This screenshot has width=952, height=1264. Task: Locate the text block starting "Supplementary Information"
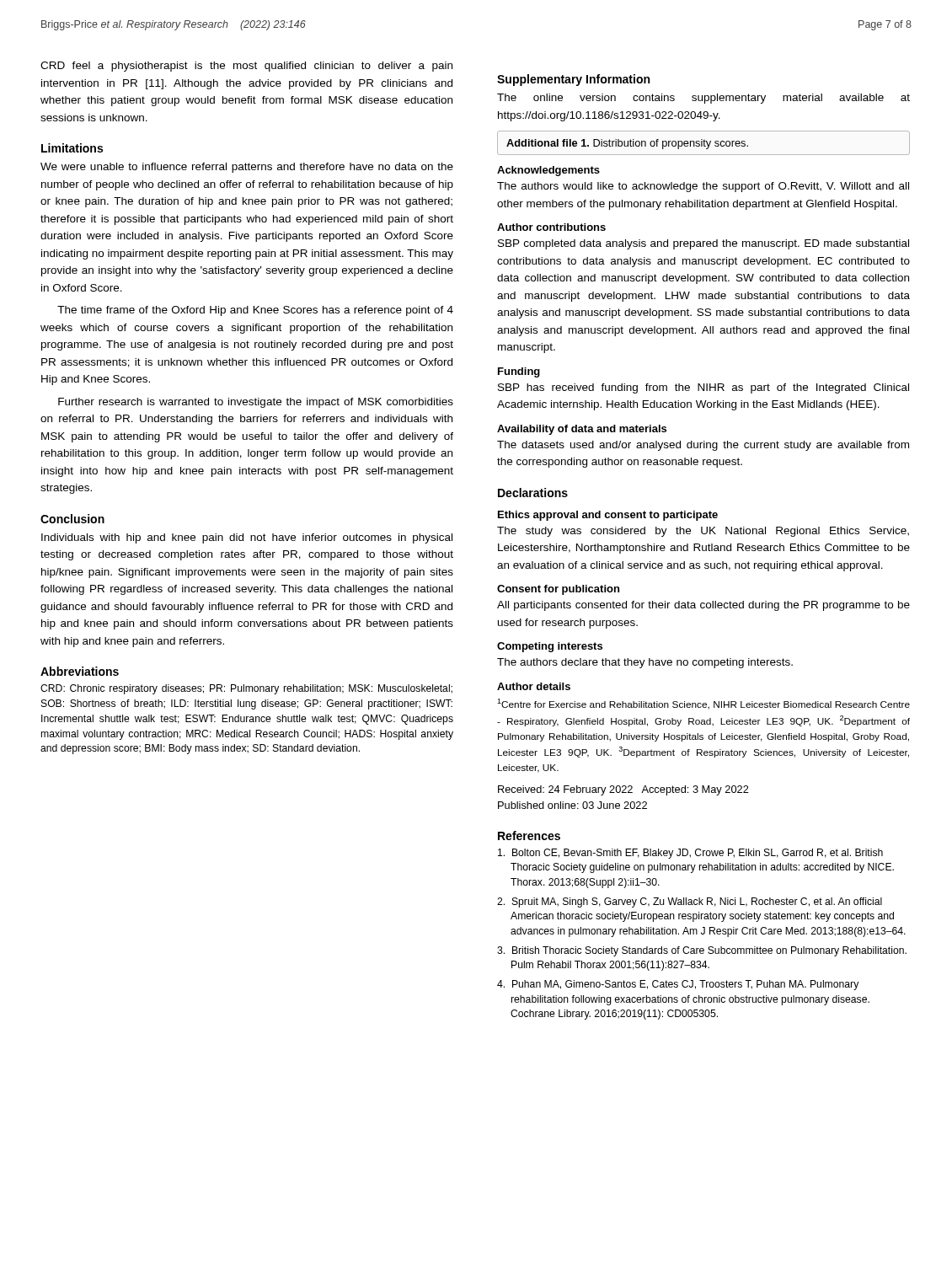(x=574, y=79)
